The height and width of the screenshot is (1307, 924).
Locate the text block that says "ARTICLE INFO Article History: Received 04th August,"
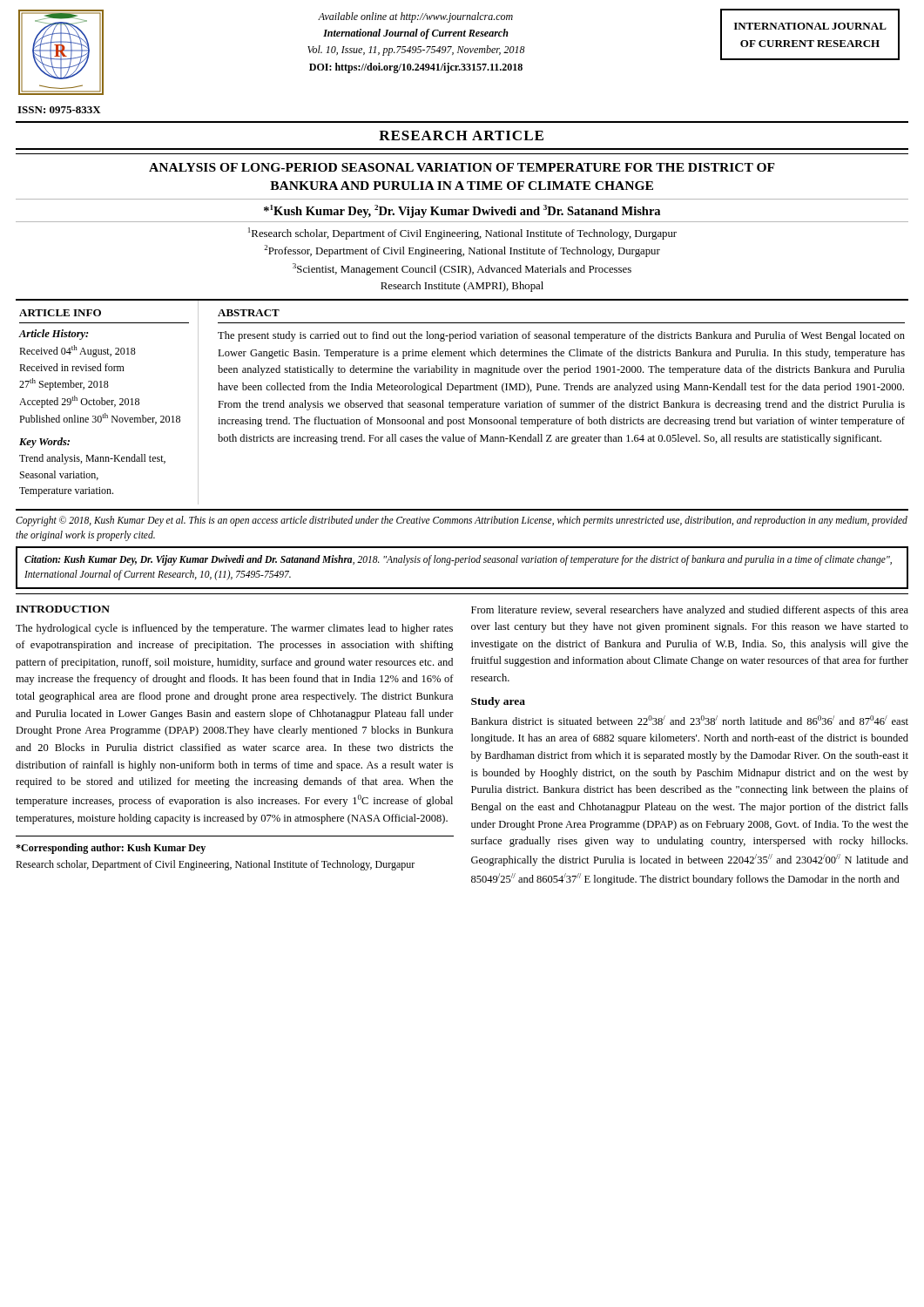tap(104, 403)
